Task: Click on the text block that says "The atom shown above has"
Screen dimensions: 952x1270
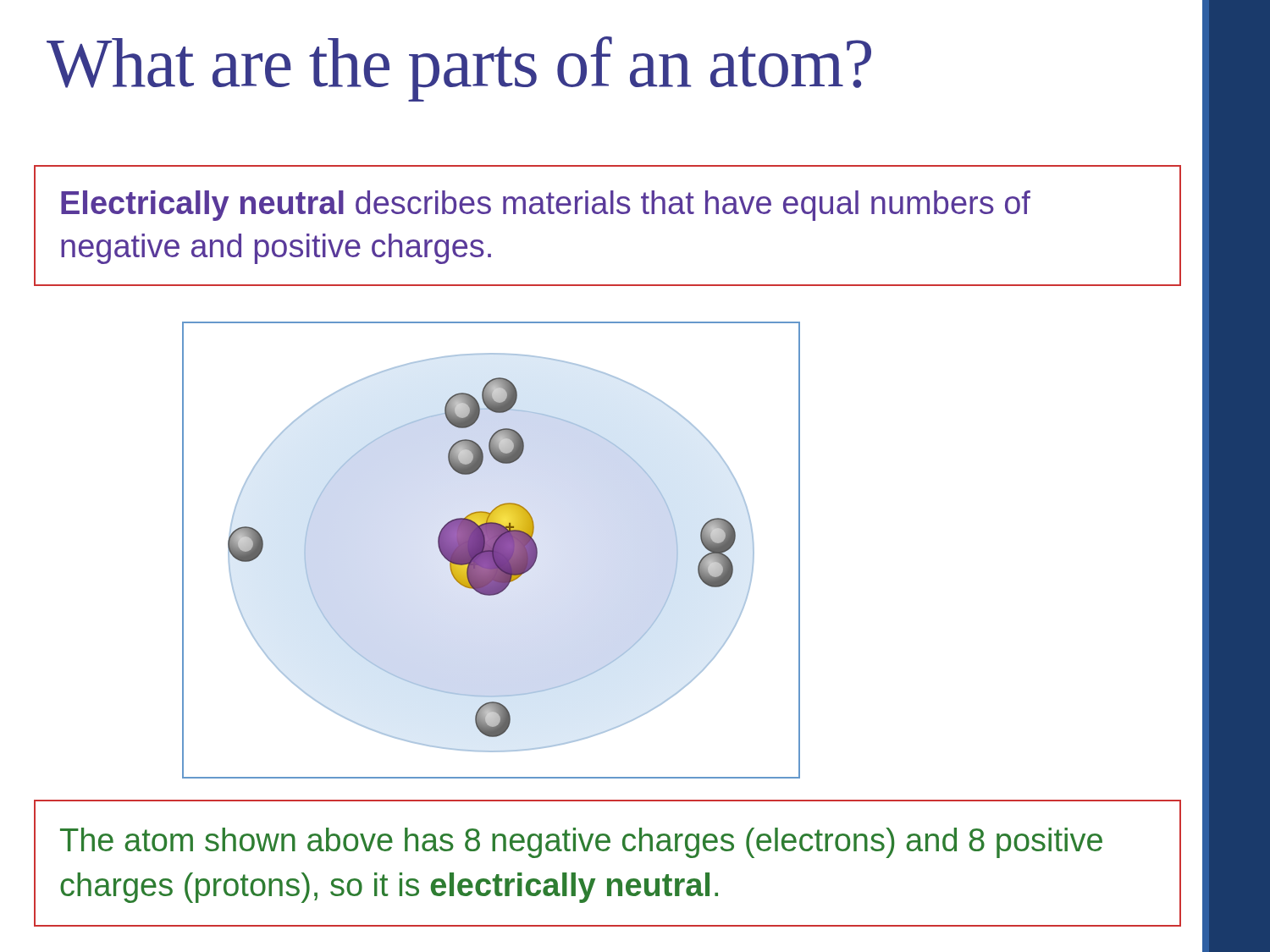Action: click(582, 863)
